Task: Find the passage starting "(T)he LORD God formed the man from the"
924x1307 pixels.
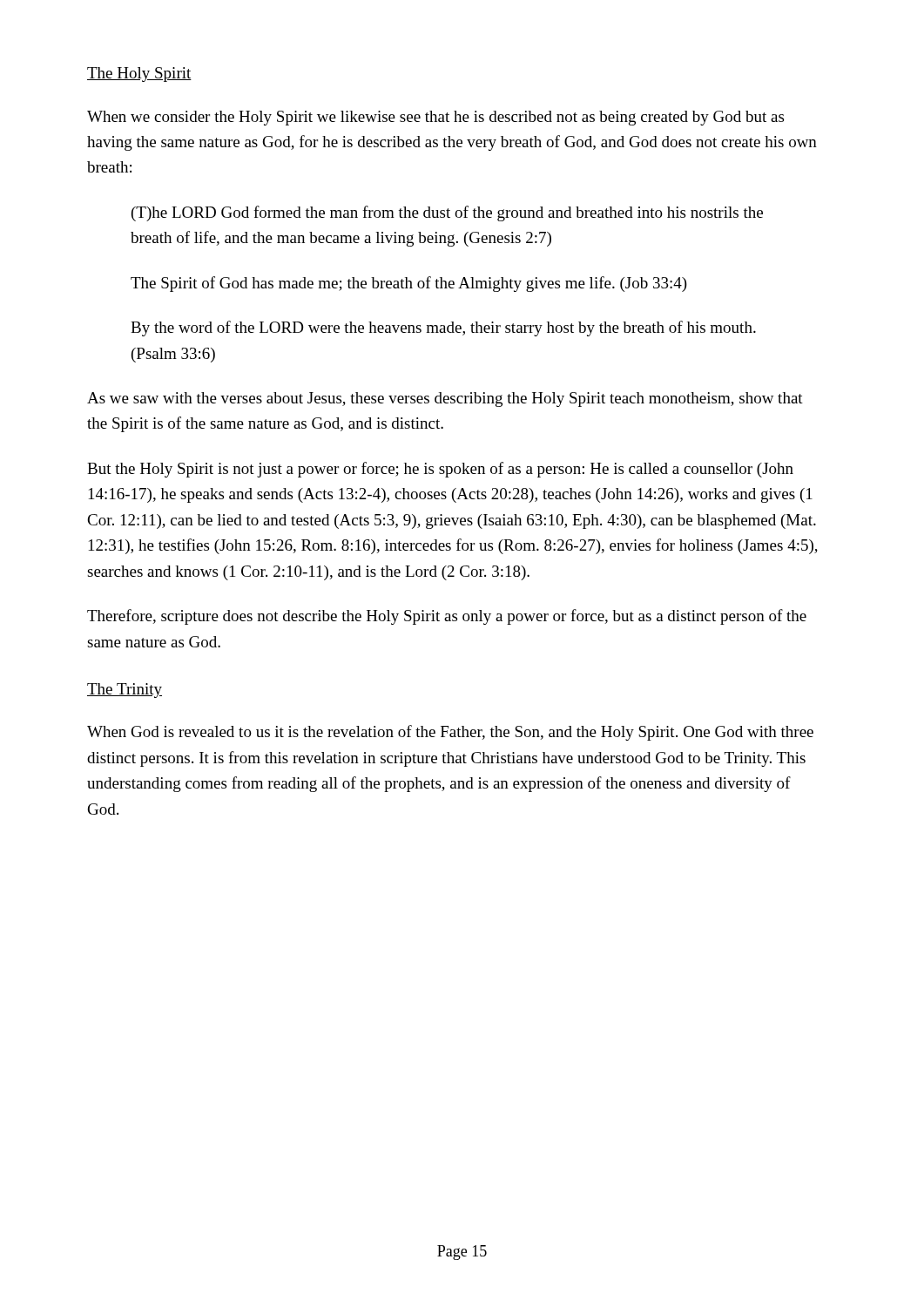Action: [x=447, y=225]
